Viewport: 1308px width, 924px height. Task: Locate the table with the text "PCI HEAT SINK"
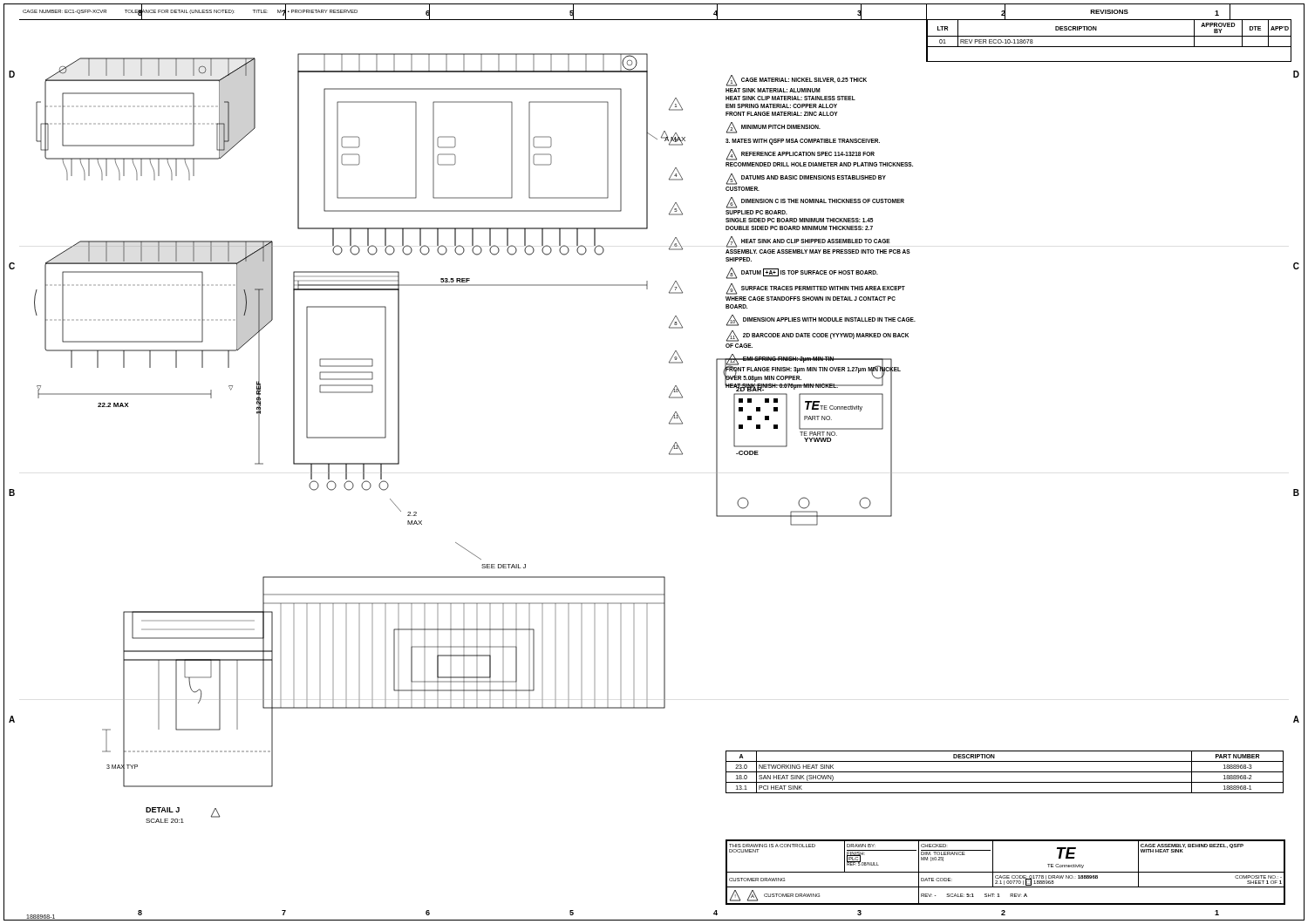point(1005,772)
